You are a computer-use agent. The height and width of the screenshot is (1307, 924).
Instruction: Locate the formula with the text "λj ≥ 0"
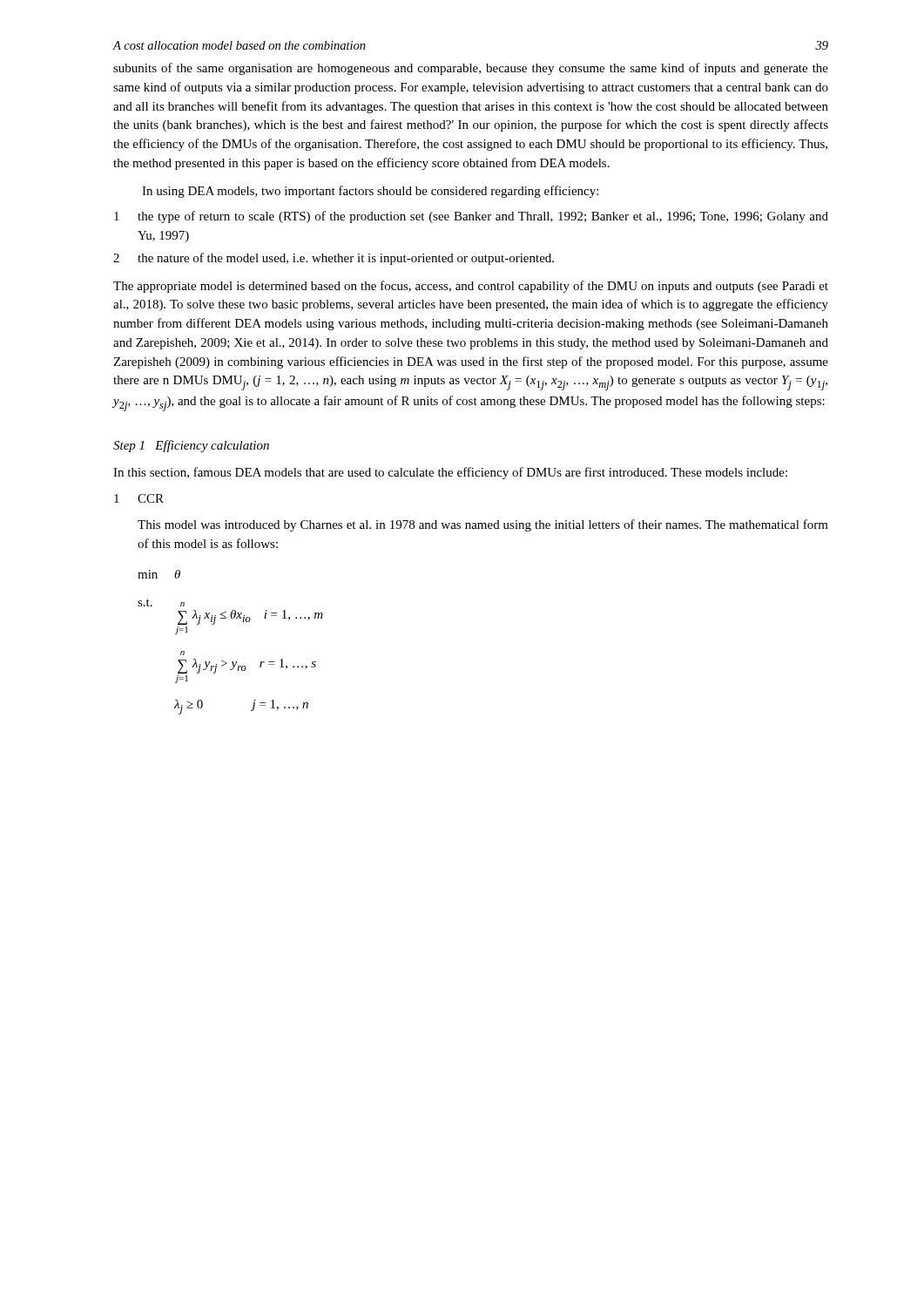[241, 706]
